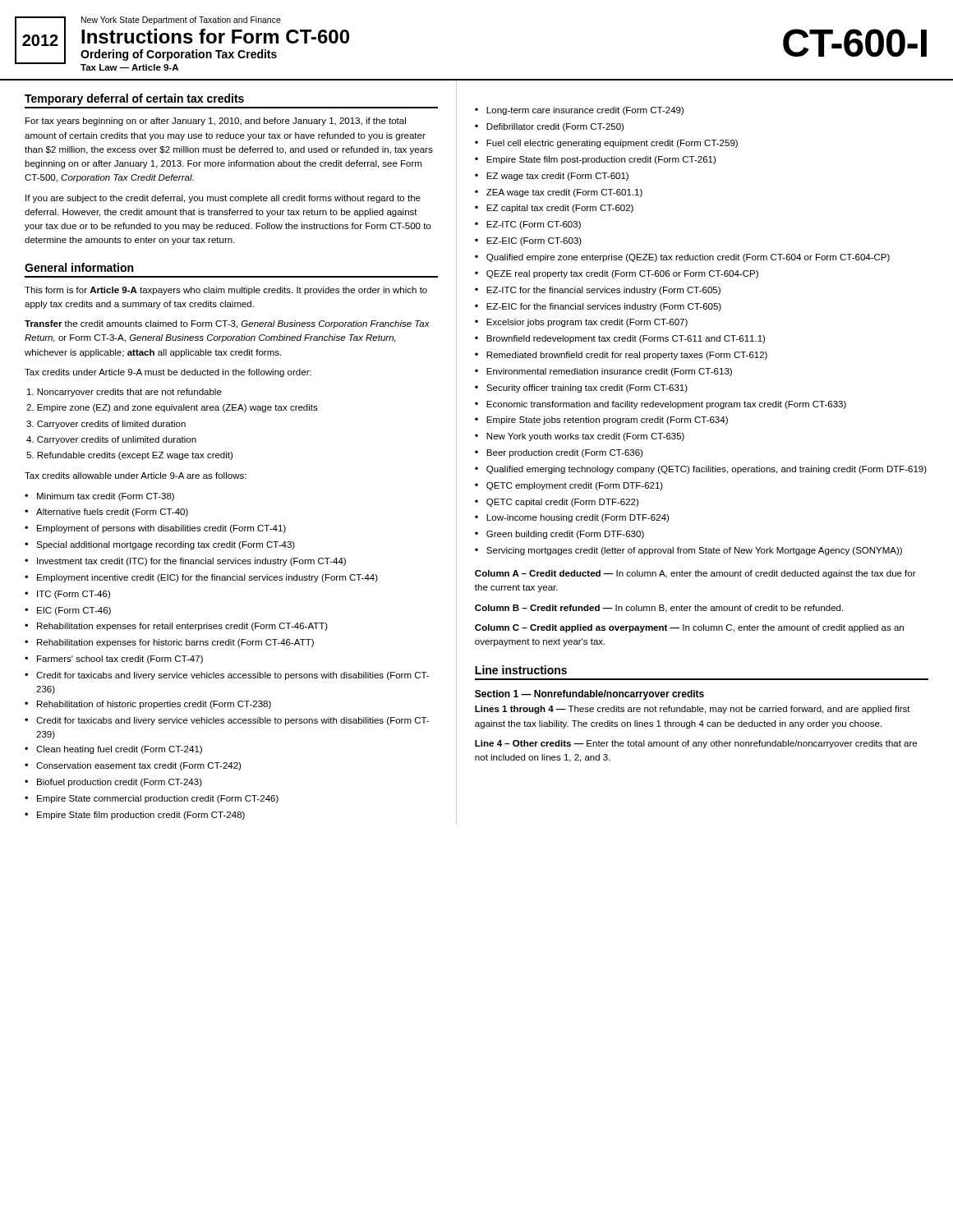Locate the block starting "•Remediated brownfield credit for real"

coord(702,356)
